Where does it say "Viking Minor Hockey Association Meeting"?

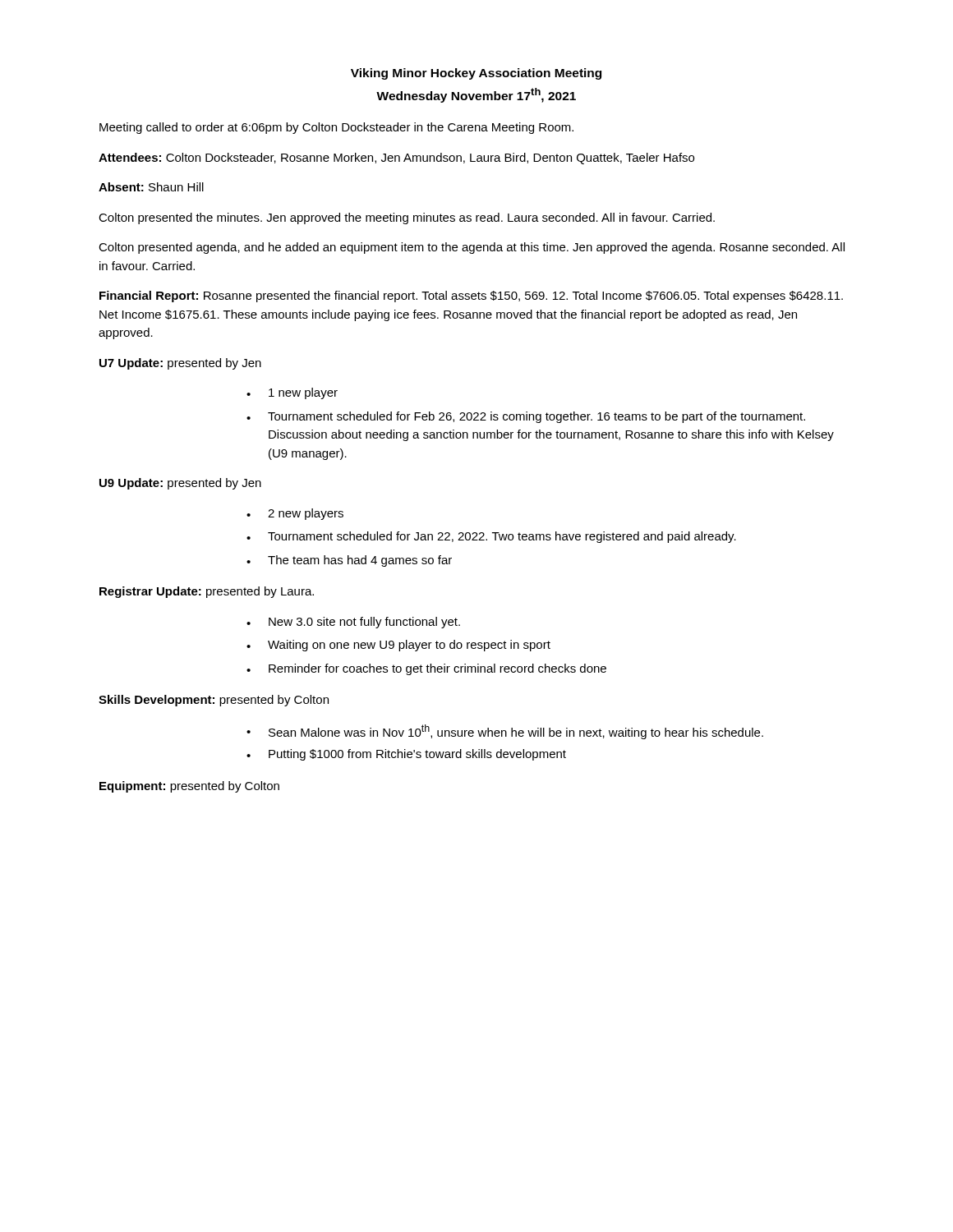tap(476, 73)
